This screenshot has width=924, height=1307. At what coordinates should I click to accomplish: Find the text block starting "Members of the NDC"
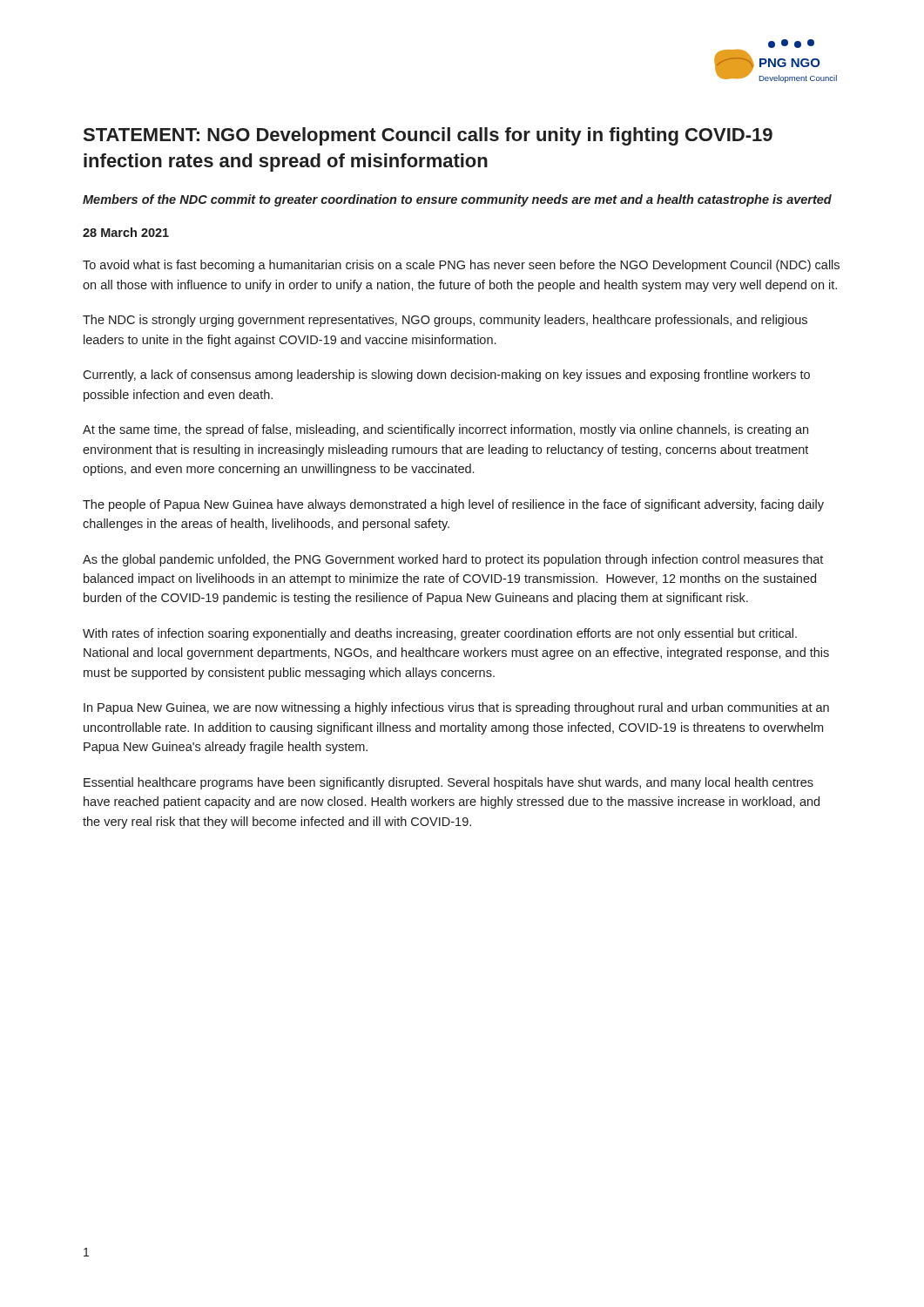(x=457, y=200)
